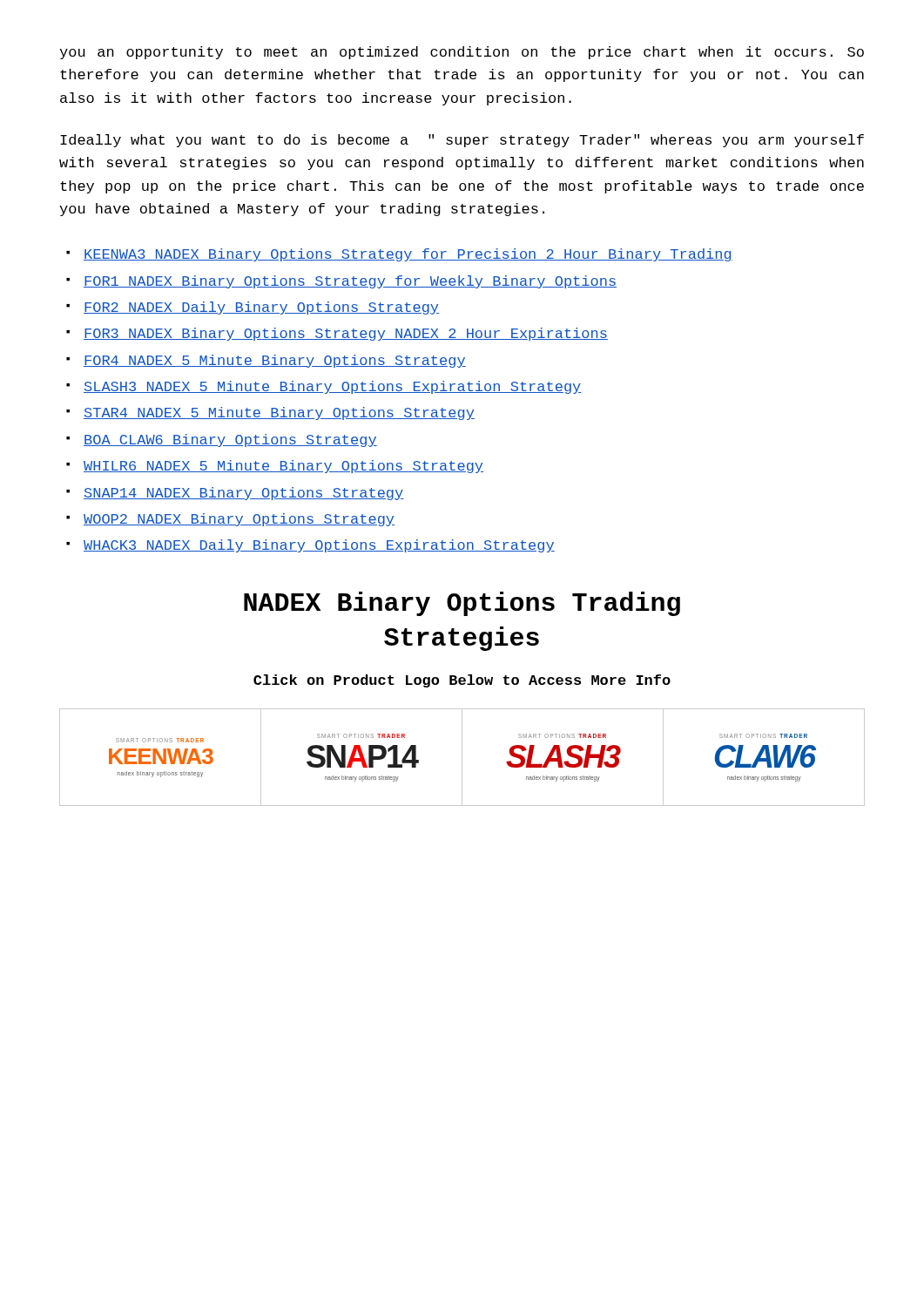Click on the list item containing "WHILR6 NADEX 5 Minute Binary"
The height and width of the screenshot is (1307, 924).
click(x=284, y=467)
